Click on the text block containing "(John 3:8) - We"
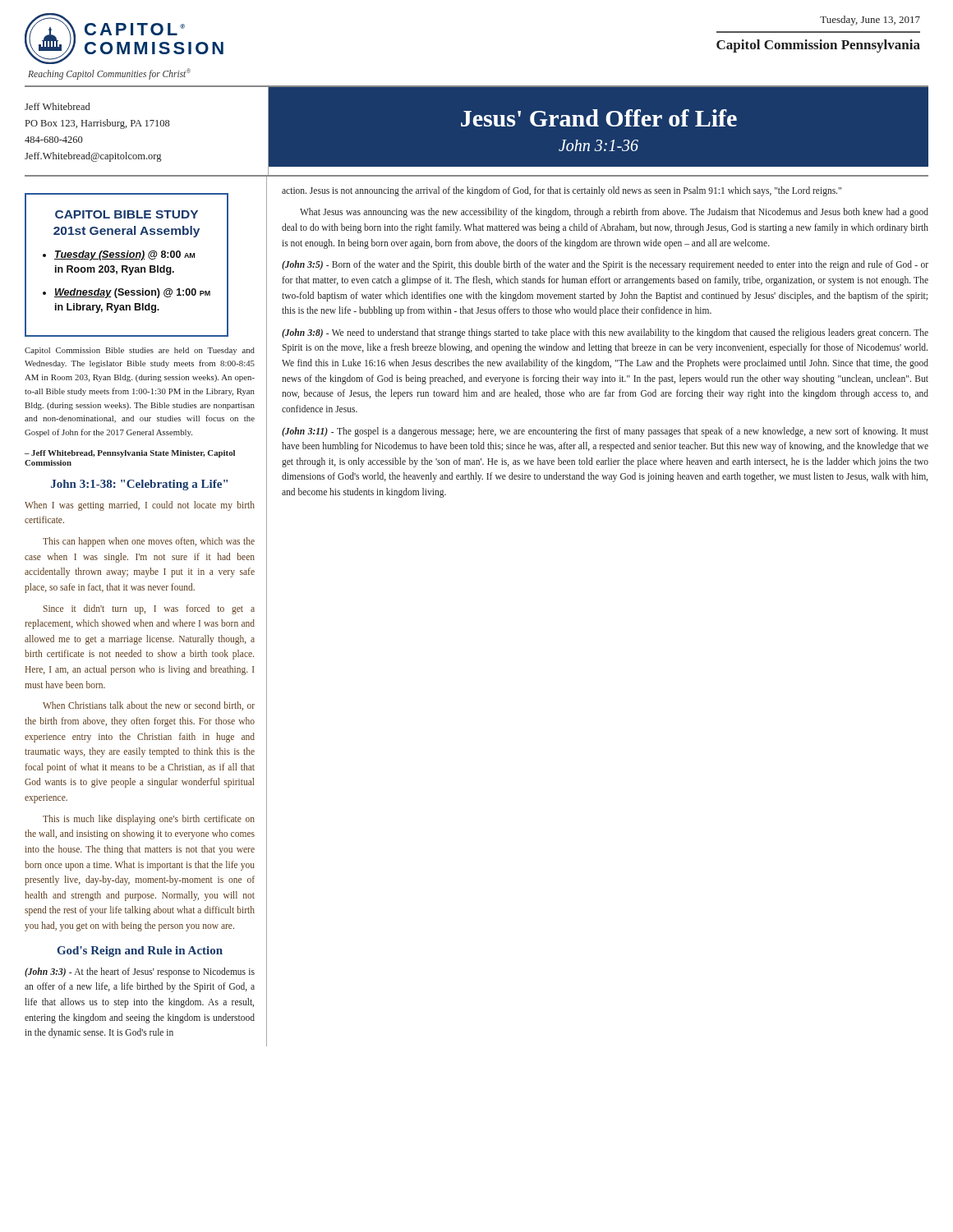This screenshot has width=953, height=1232. click(605, 371)
